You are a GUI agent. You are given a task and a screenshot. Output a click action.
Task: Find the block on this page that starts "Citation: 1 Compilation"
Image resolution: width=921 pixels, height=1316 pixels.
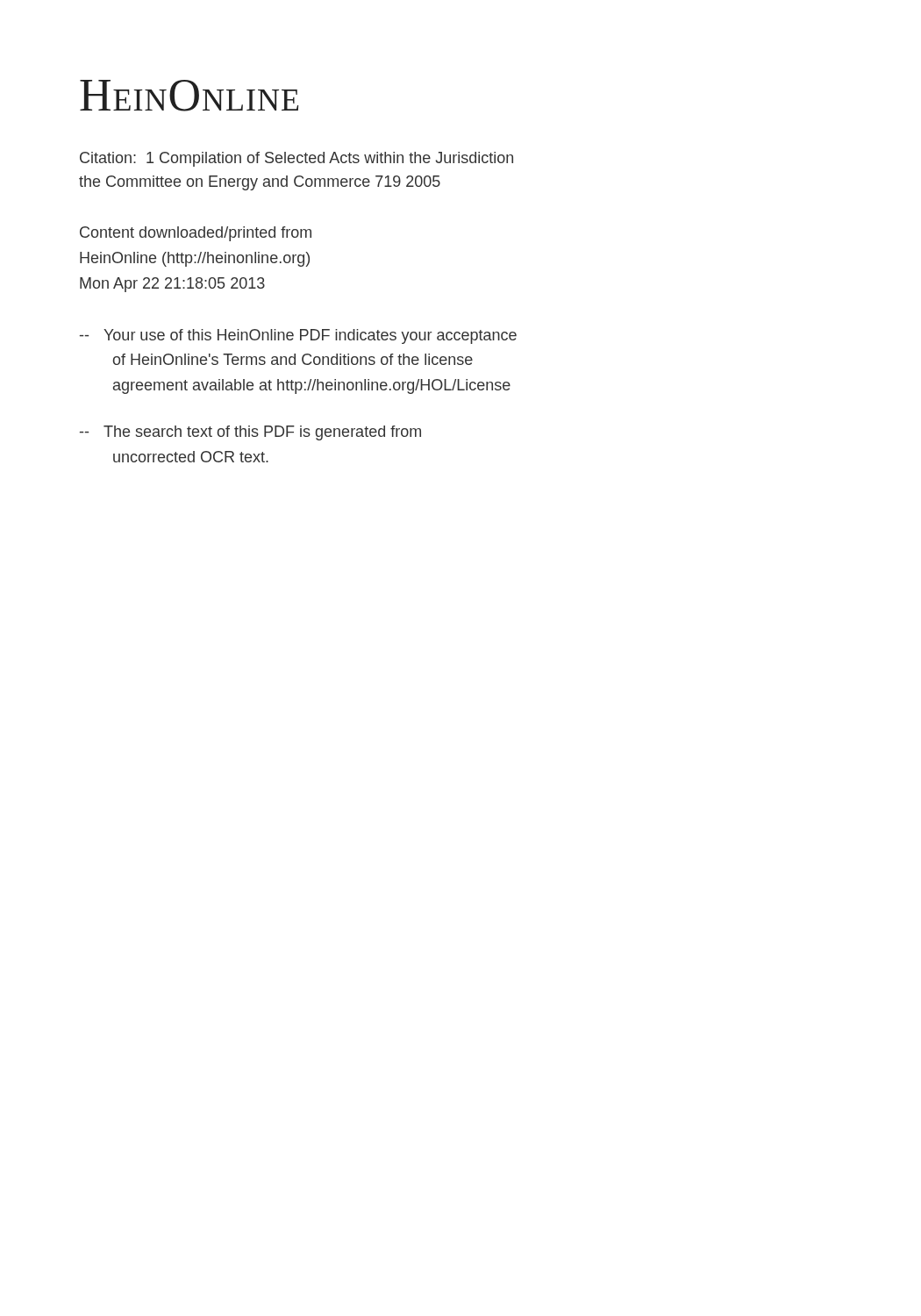[x=297, y=170]
